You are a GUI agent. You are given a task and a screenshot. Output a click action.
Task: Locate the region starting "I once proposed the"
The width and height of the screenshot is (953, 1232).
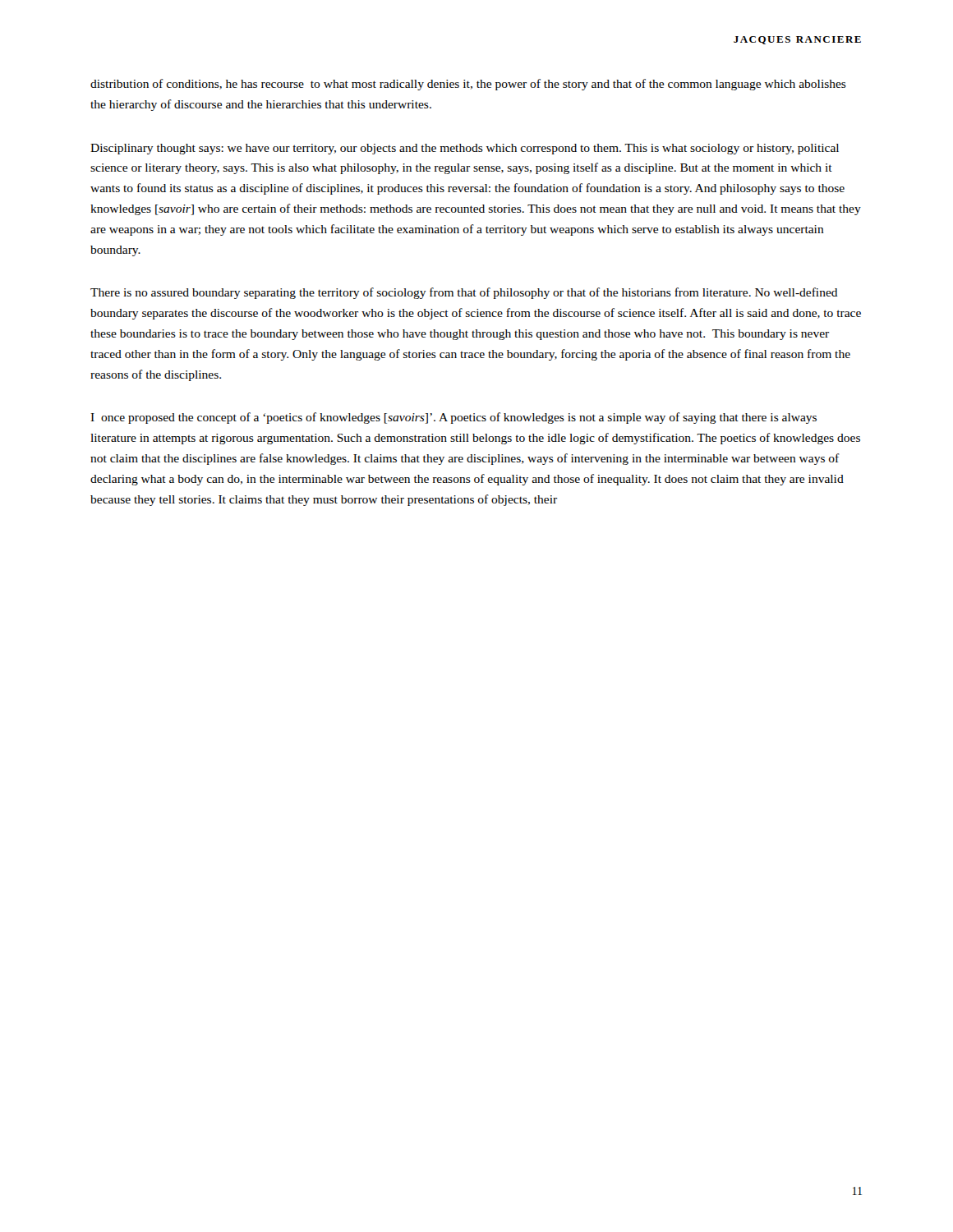pyautogui.click(x=475, y=458)
